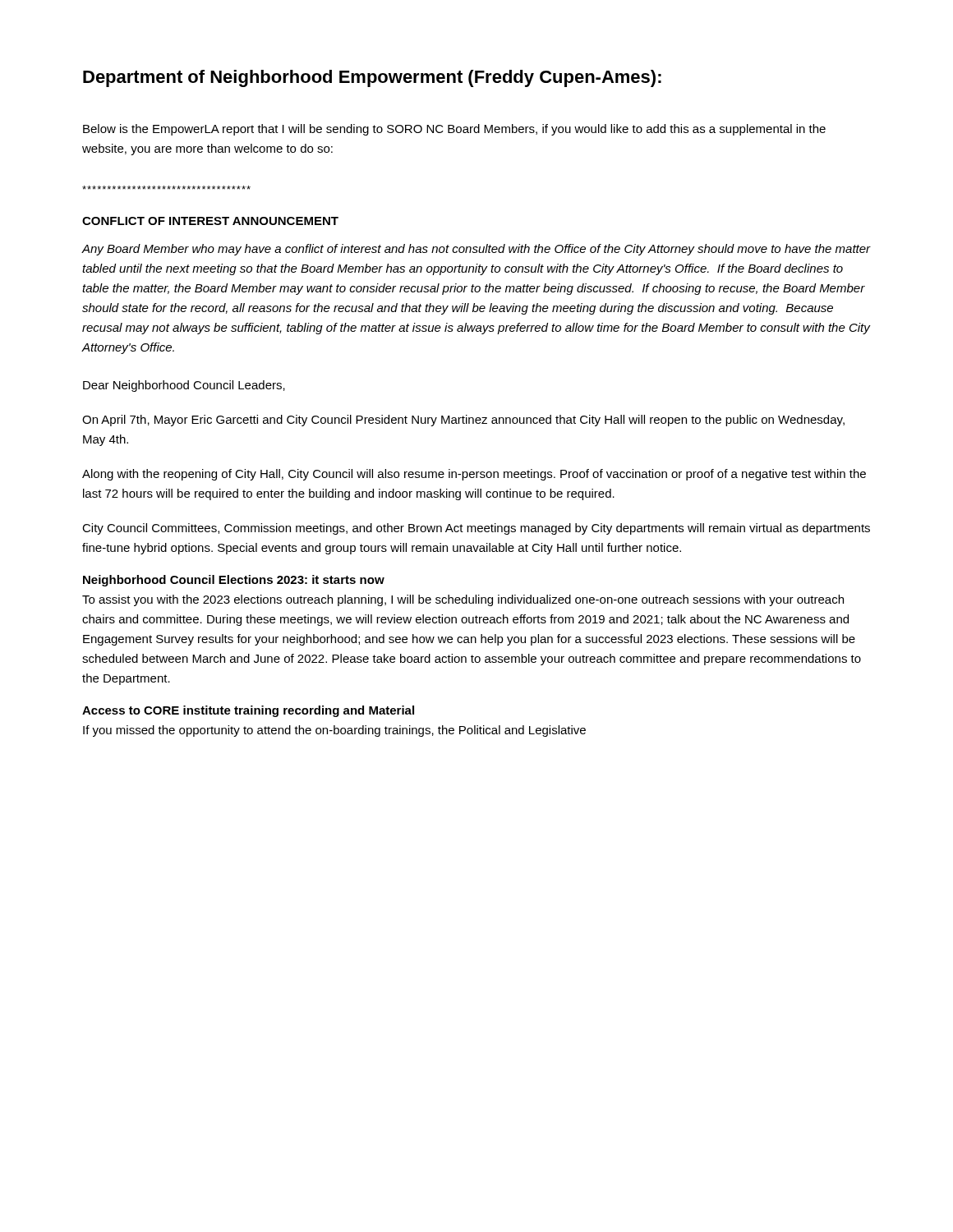Find the section header containing "Neighborhood Council Elections 2023: it starts now"

pos(233,579)
